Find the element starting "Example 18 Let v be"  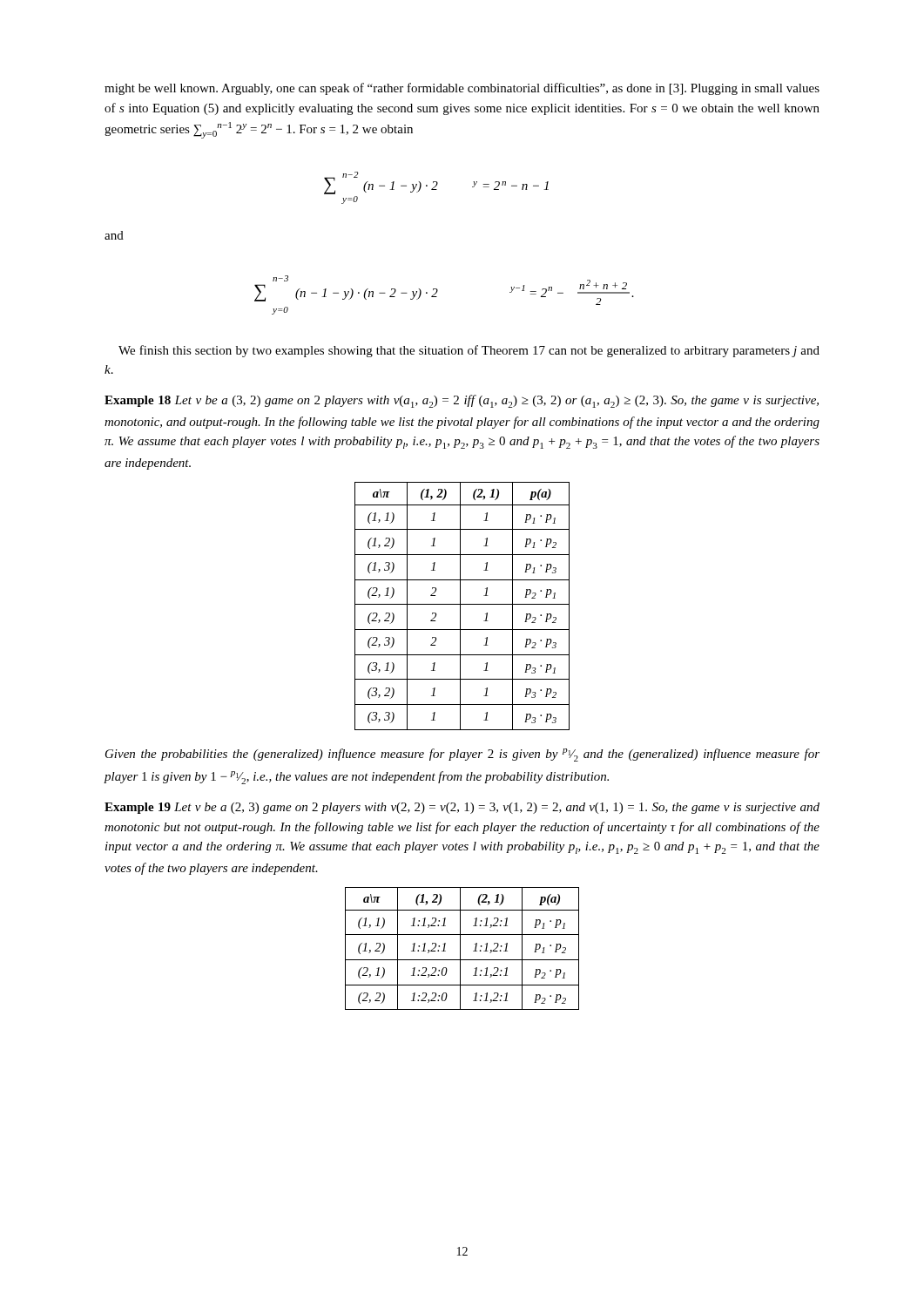[x=462, y=431]
